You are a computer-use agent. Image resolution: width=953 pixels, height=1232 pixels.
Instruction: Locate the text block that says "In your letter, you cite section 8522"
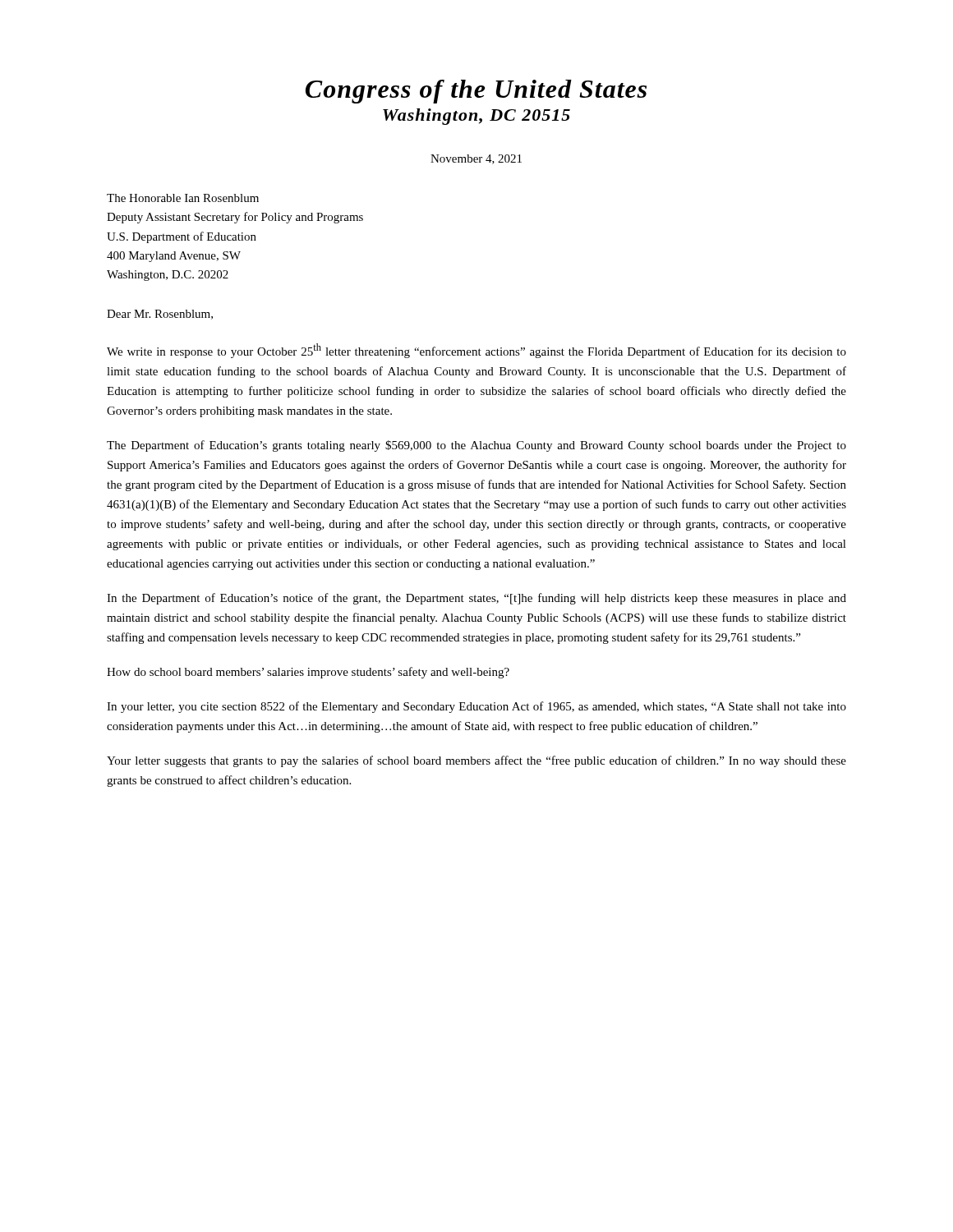coord(476,716)
